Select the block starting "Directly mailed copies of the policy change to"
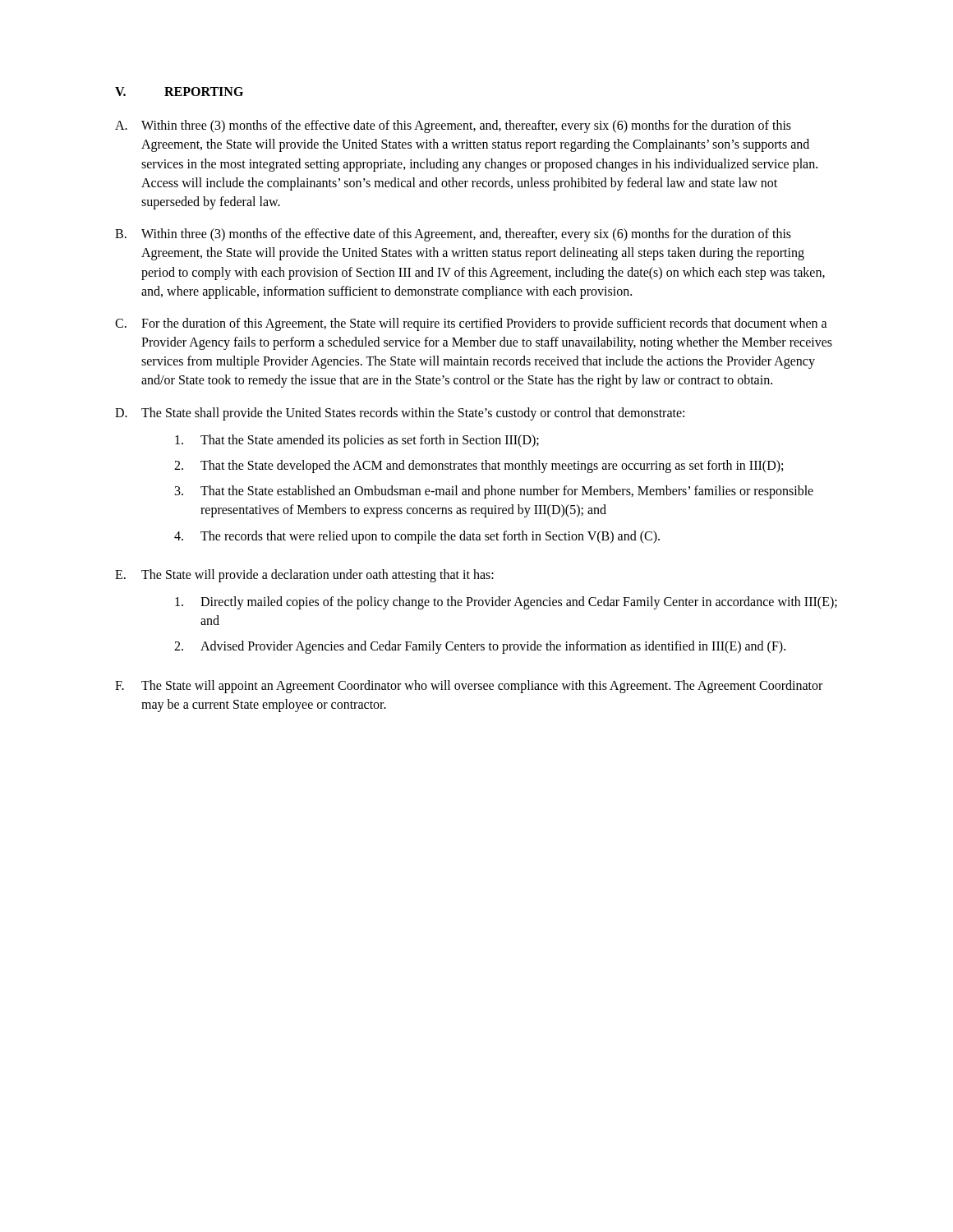 click(506, 611)
